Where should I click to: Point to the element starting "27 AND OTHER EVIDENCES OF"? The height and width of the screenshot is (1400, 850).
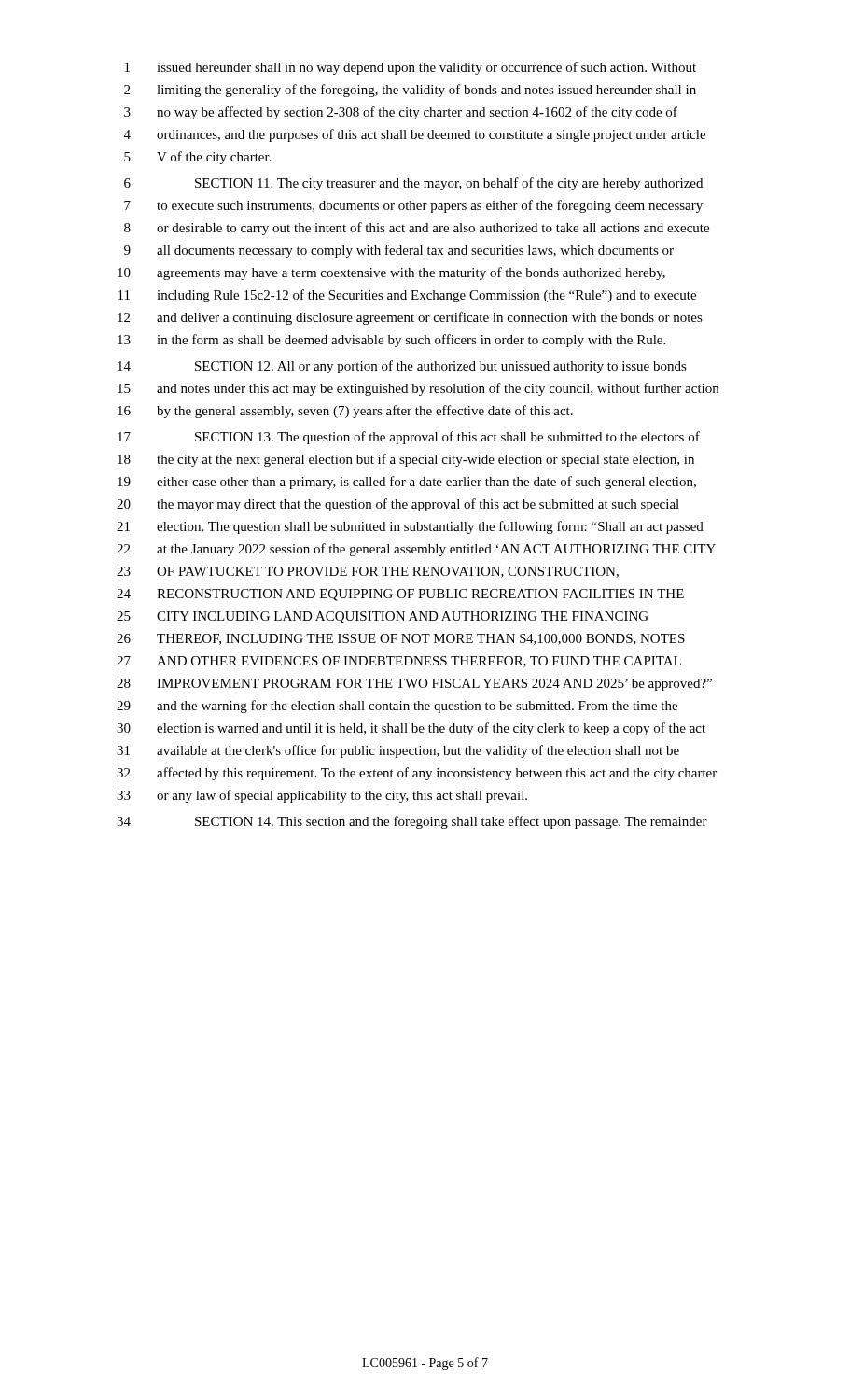coord(425,661)
